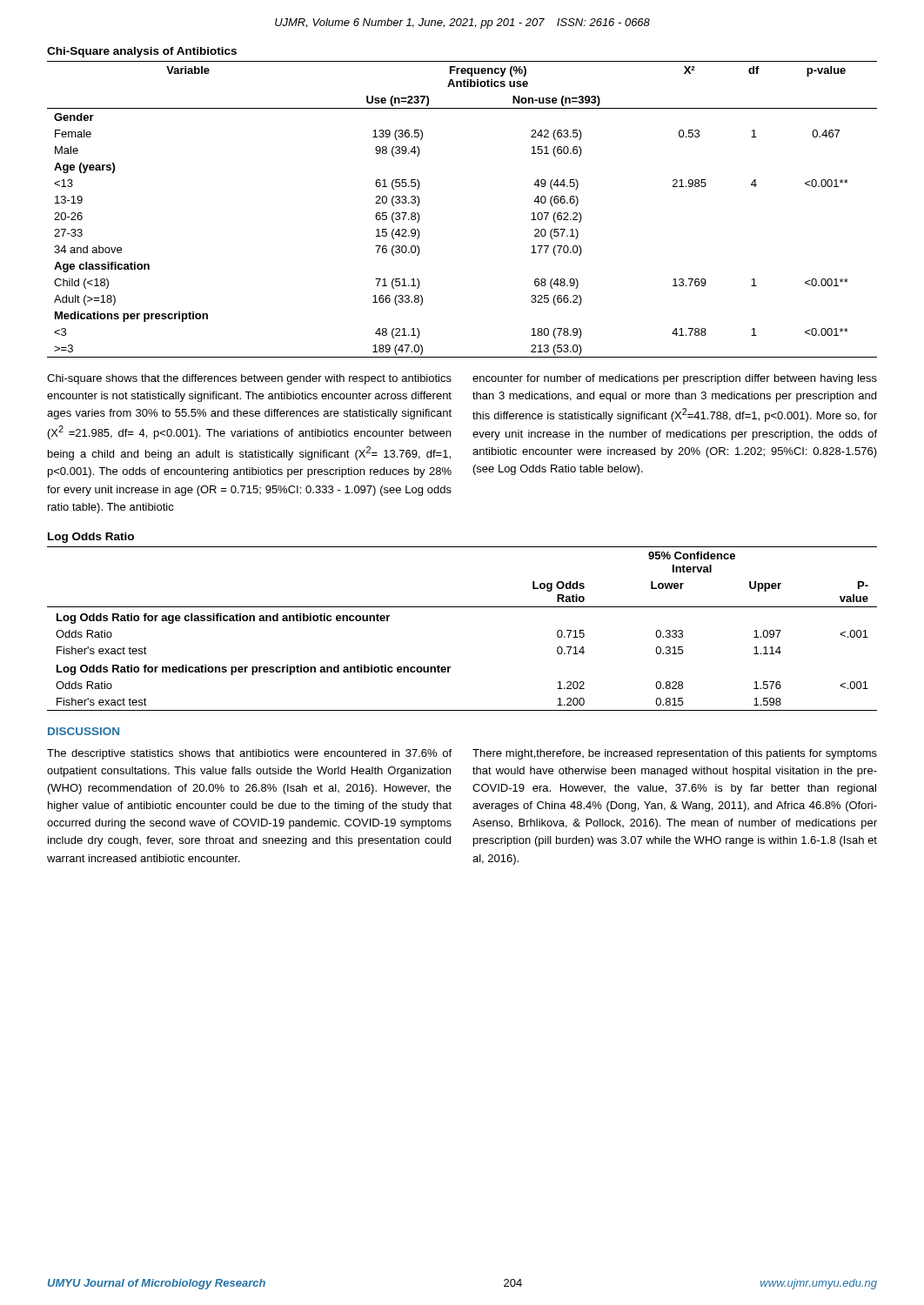Navigate to the region starting "Chi-Square analysis of Antibiotics"
Screen dimensions: 1305x924
[142, 51]
